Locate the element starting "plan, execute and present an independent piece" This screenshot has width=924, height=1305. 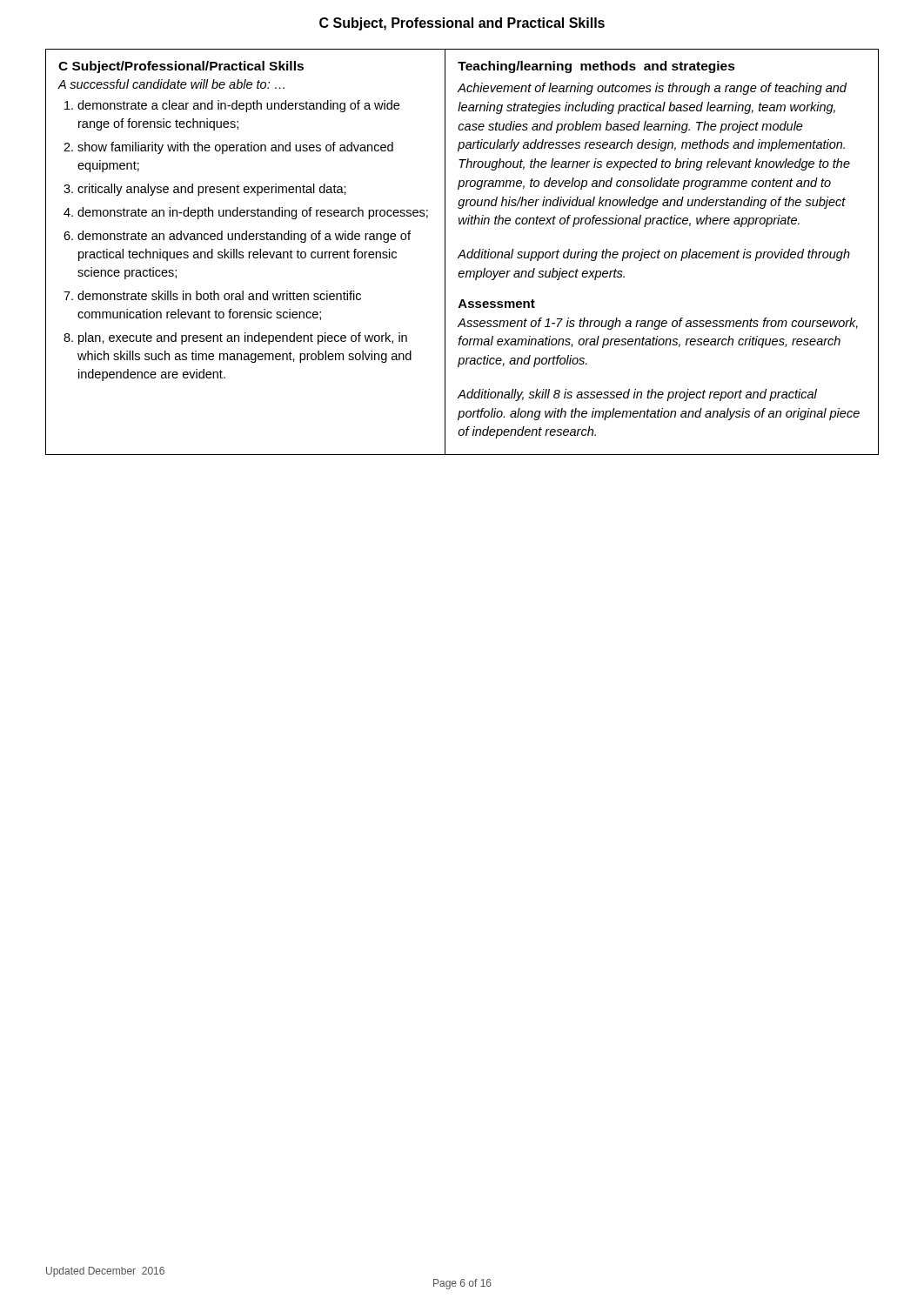coord(245,356)
